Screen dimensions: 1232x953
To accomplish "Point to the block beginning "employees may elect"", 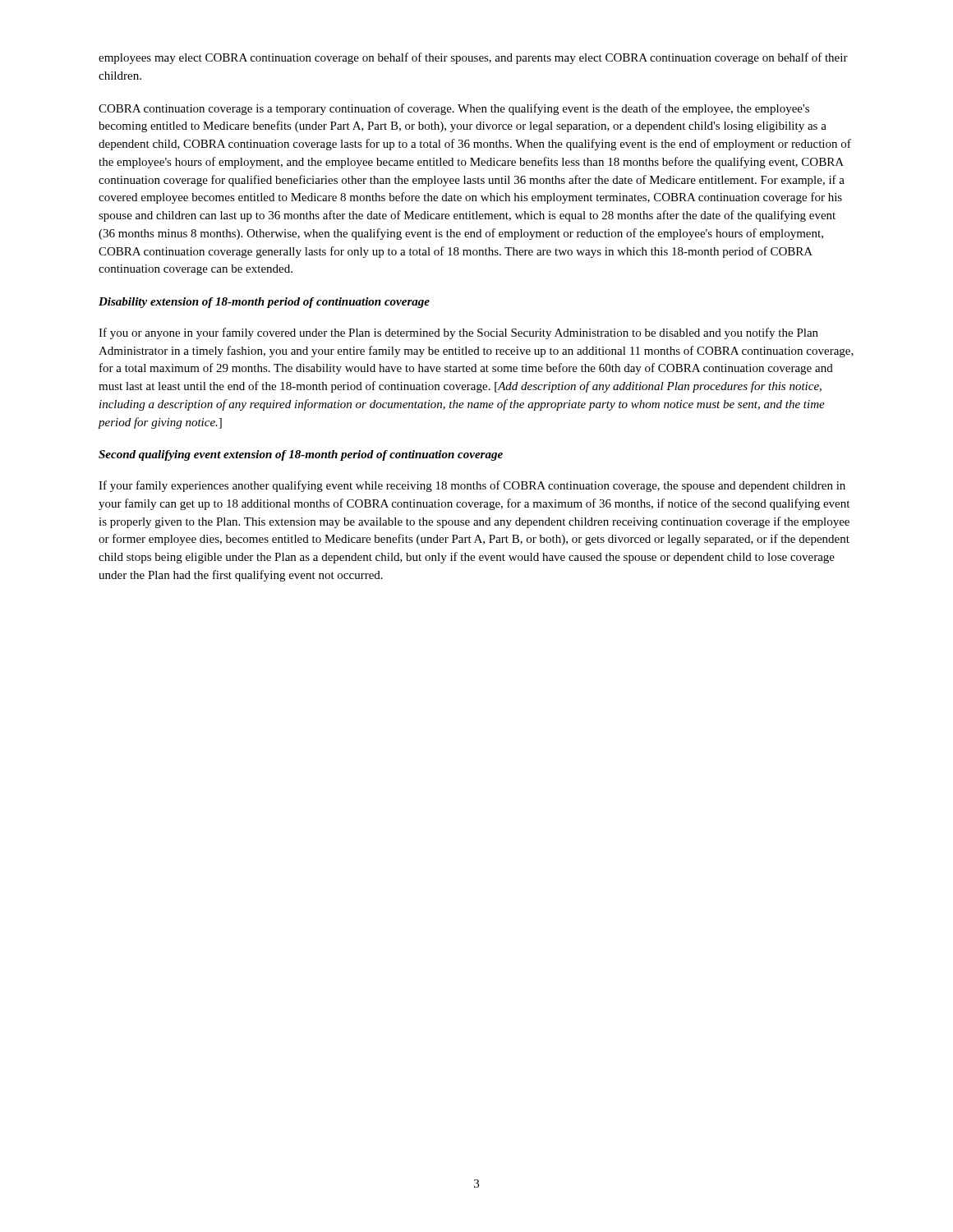I will 476,67.
